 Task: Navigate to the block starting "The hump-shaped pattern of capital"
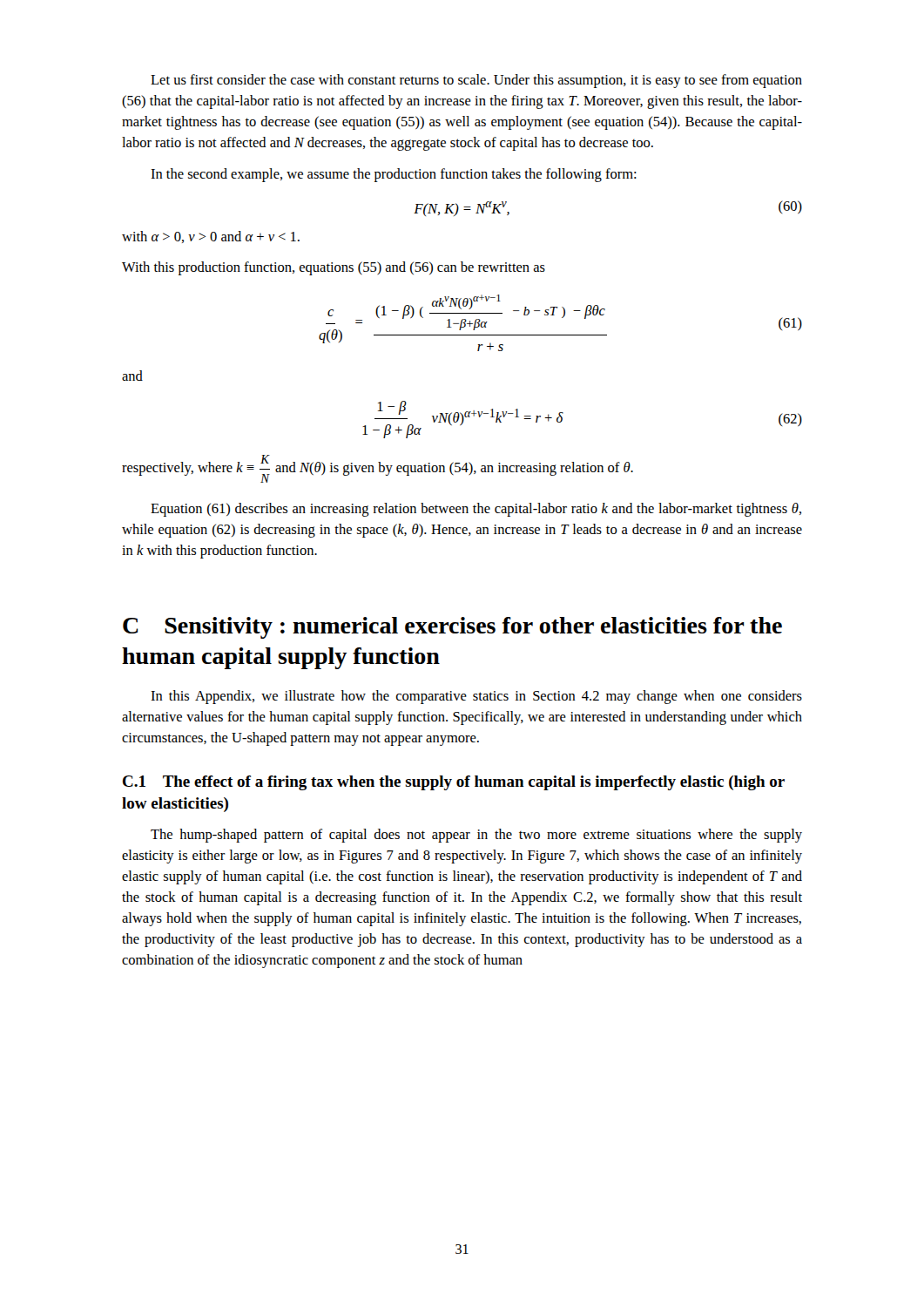coord(462,897)
